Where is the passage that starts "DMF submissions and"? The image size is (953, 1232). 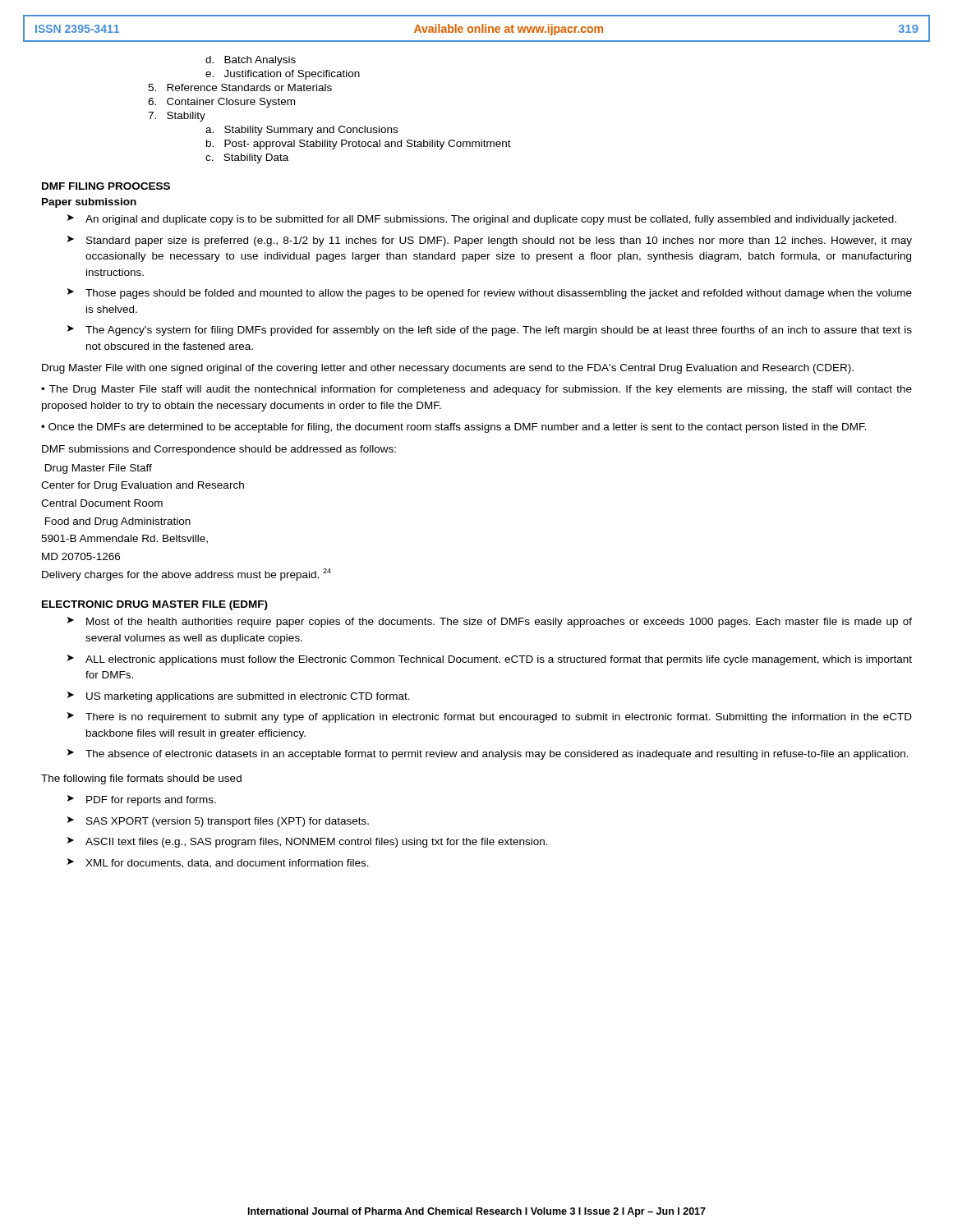(219, 448)
